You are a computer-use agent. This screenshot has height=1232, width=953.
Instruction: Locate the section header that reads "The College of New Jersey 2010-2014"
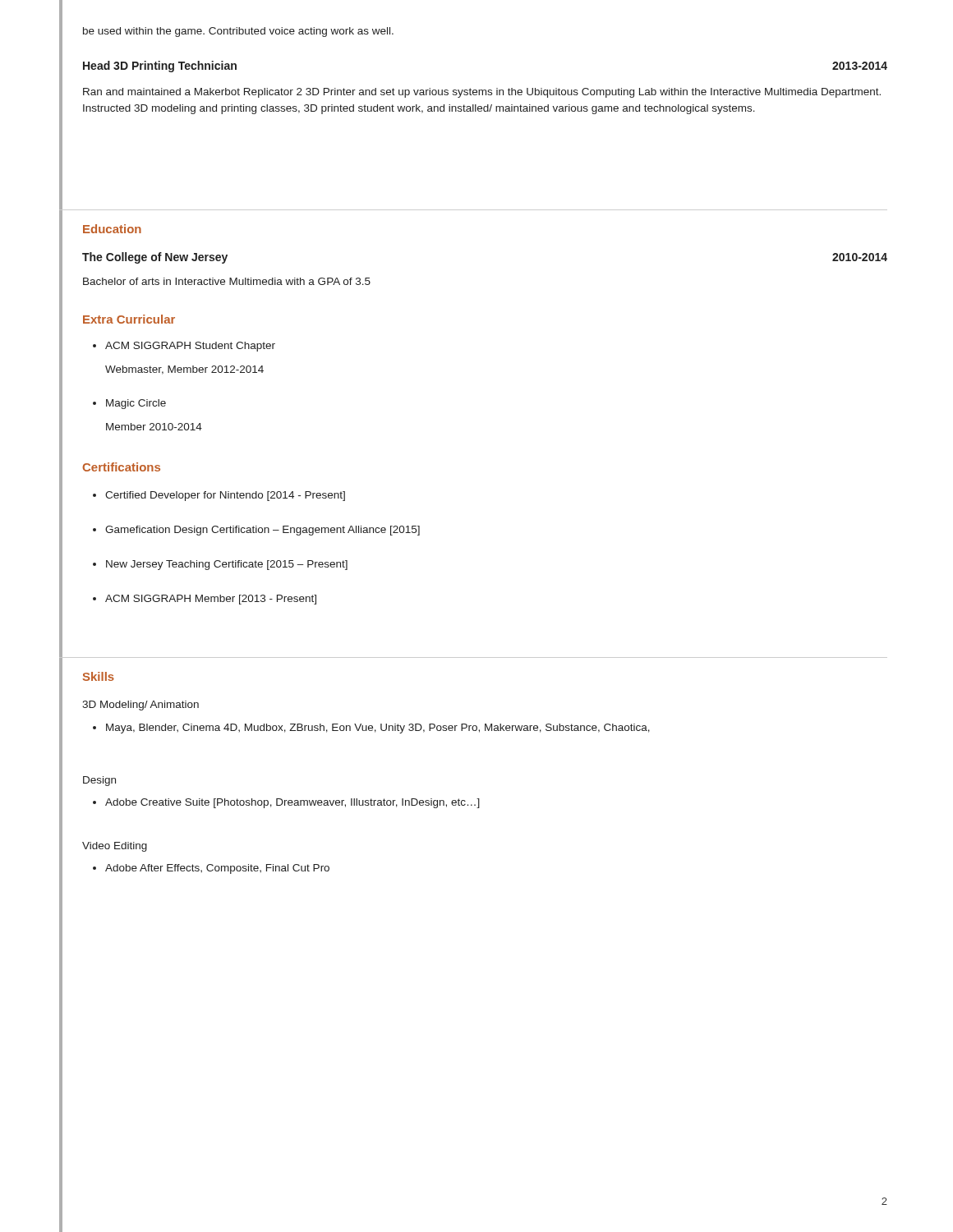tap(152, 257)
